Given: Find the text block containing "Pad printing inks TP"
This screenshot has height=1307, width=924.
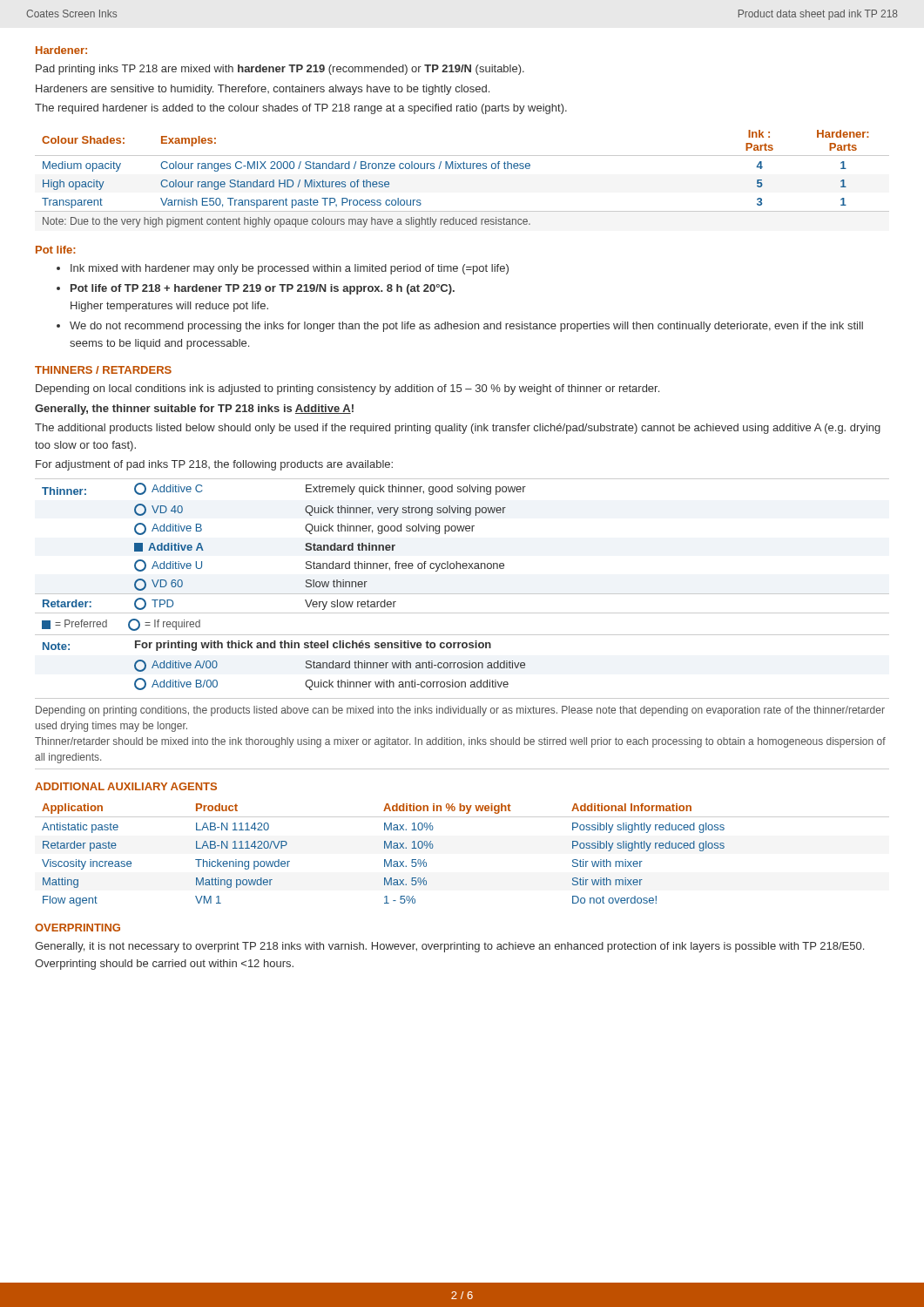Looking at the screenshot, I should coord(462,88).
